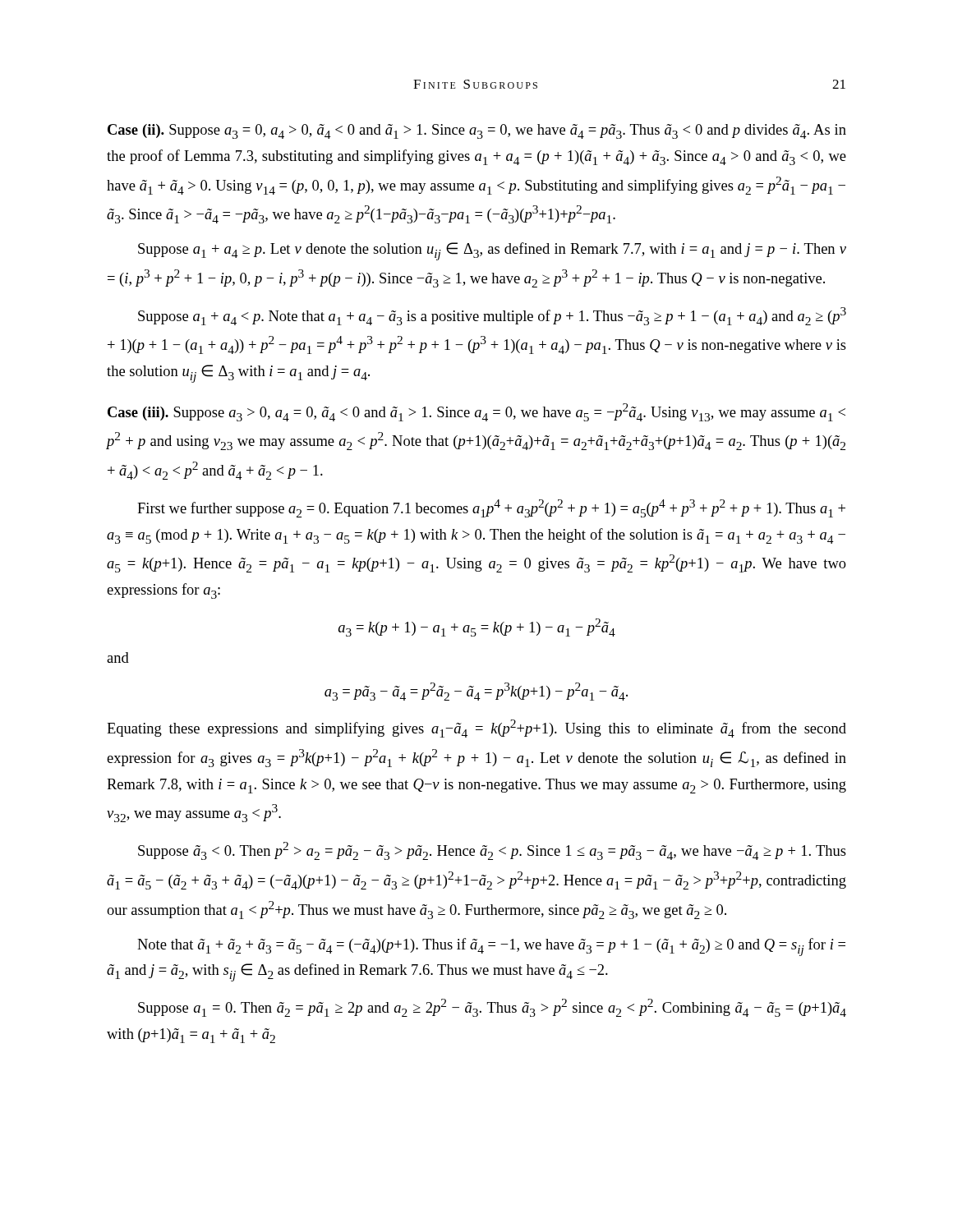953x1232 pixels.
Task: Find the formula on this page that starts "a3 = pã3"
Action: (476, 691)
